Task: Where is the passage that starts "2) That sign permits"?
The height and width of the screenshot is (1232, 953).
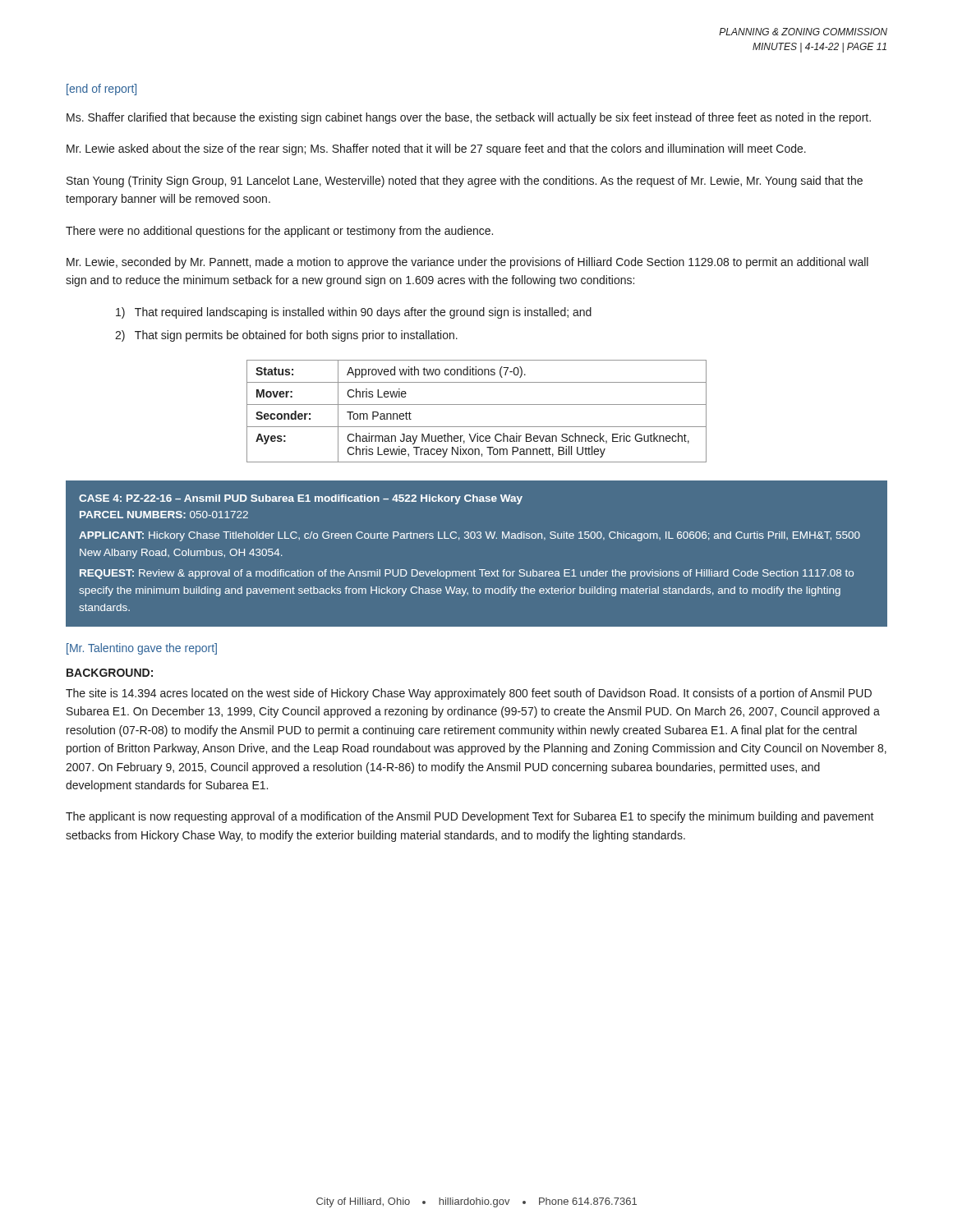Action: 287,335
